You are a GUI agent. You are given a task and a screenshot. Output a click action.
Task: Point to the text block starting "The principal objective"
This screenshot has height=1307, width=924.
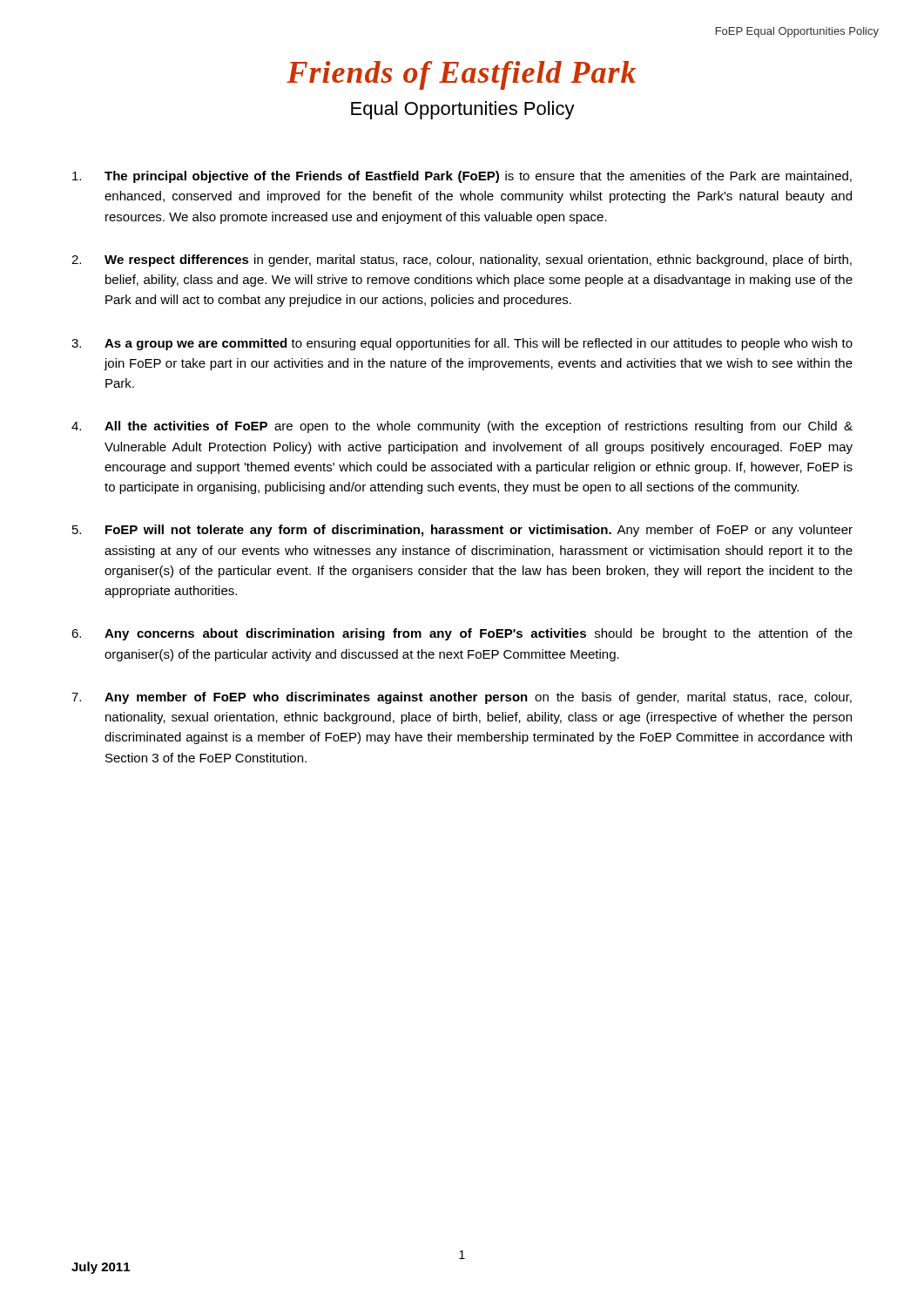point(462,196)
